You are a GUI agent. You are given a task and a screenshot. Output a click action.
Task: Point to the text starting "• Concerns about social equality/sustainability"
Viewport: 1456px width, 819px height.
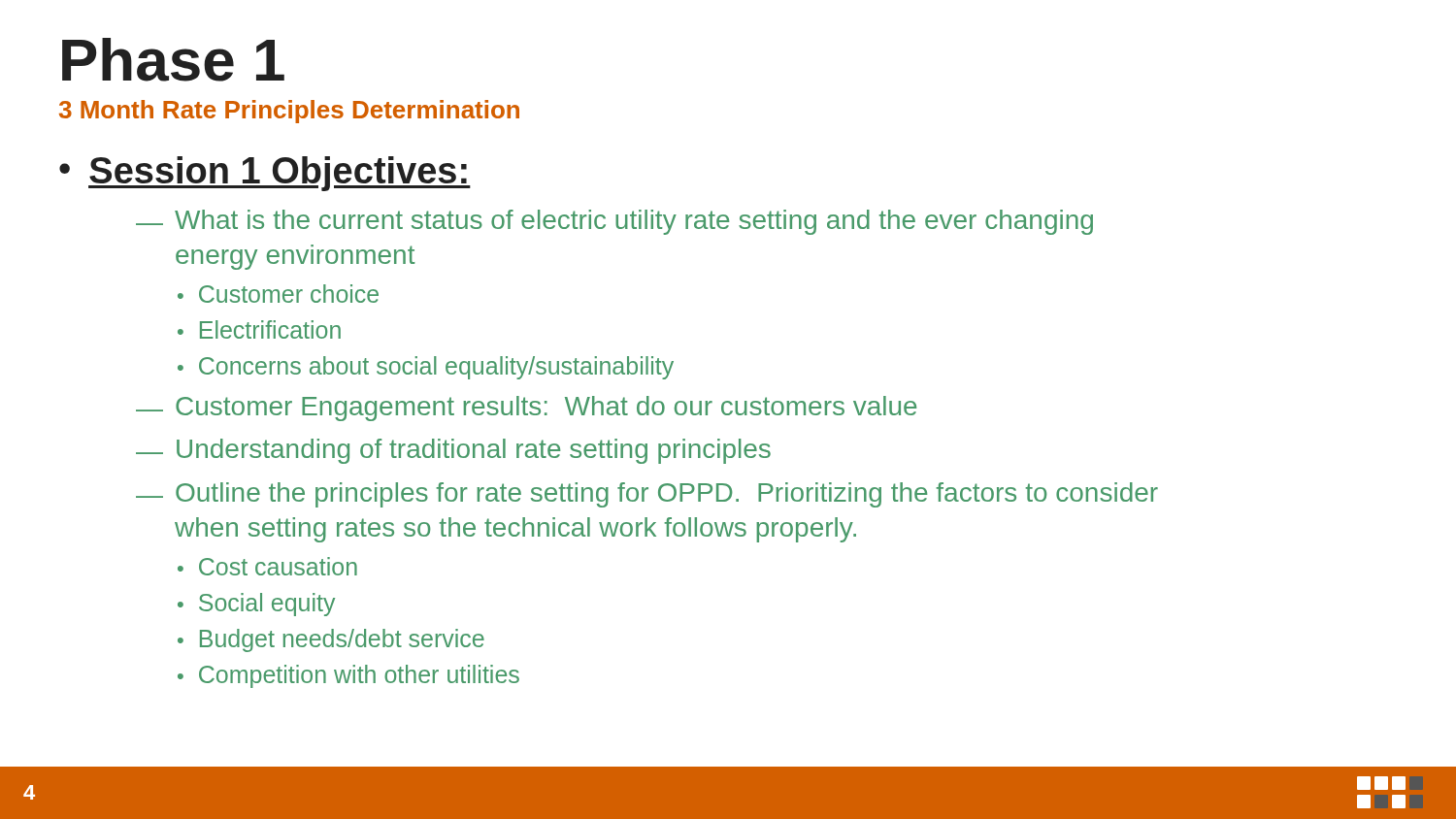click(x=425, y=367)
